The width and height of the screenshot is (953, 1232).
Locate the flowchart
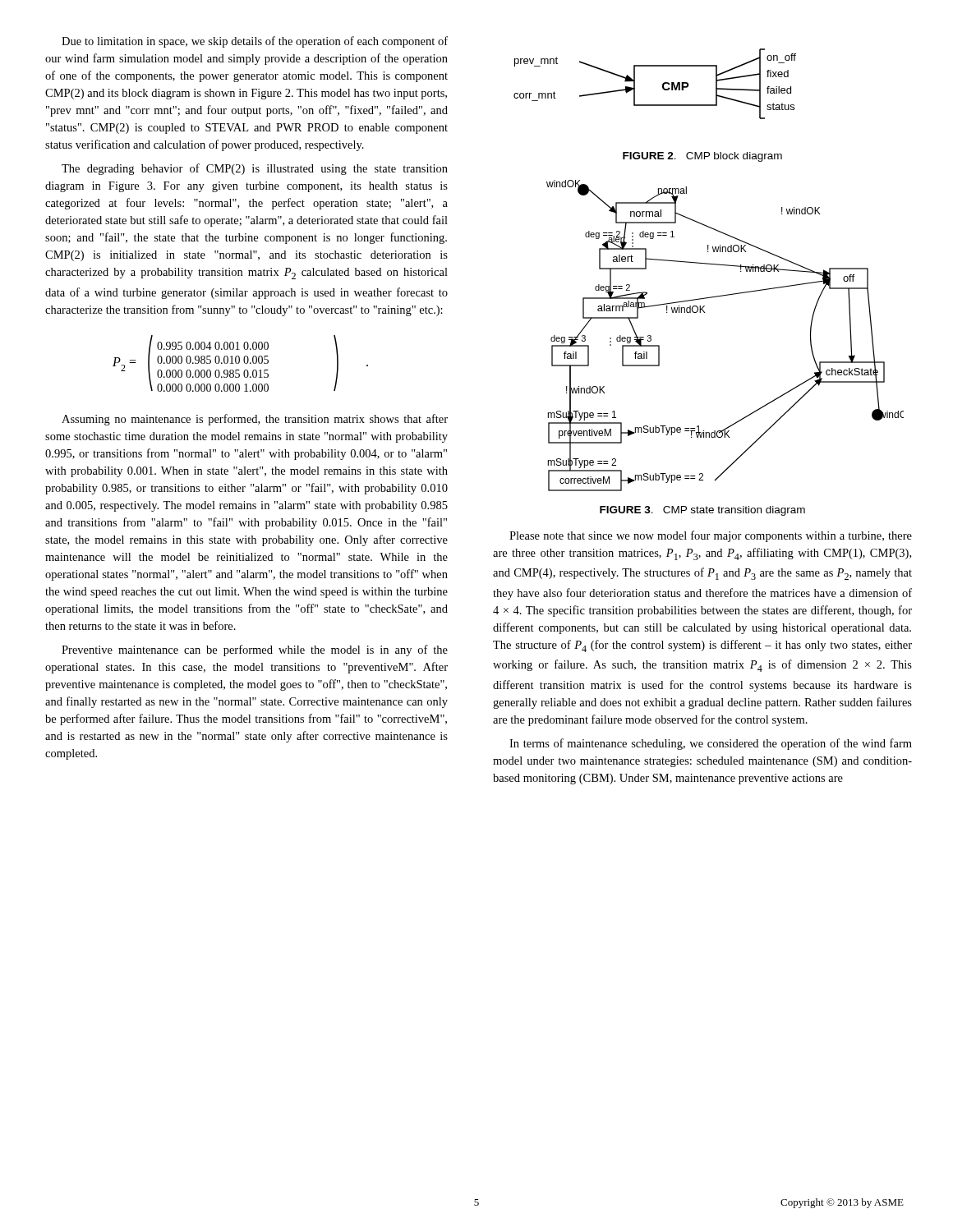702,335
